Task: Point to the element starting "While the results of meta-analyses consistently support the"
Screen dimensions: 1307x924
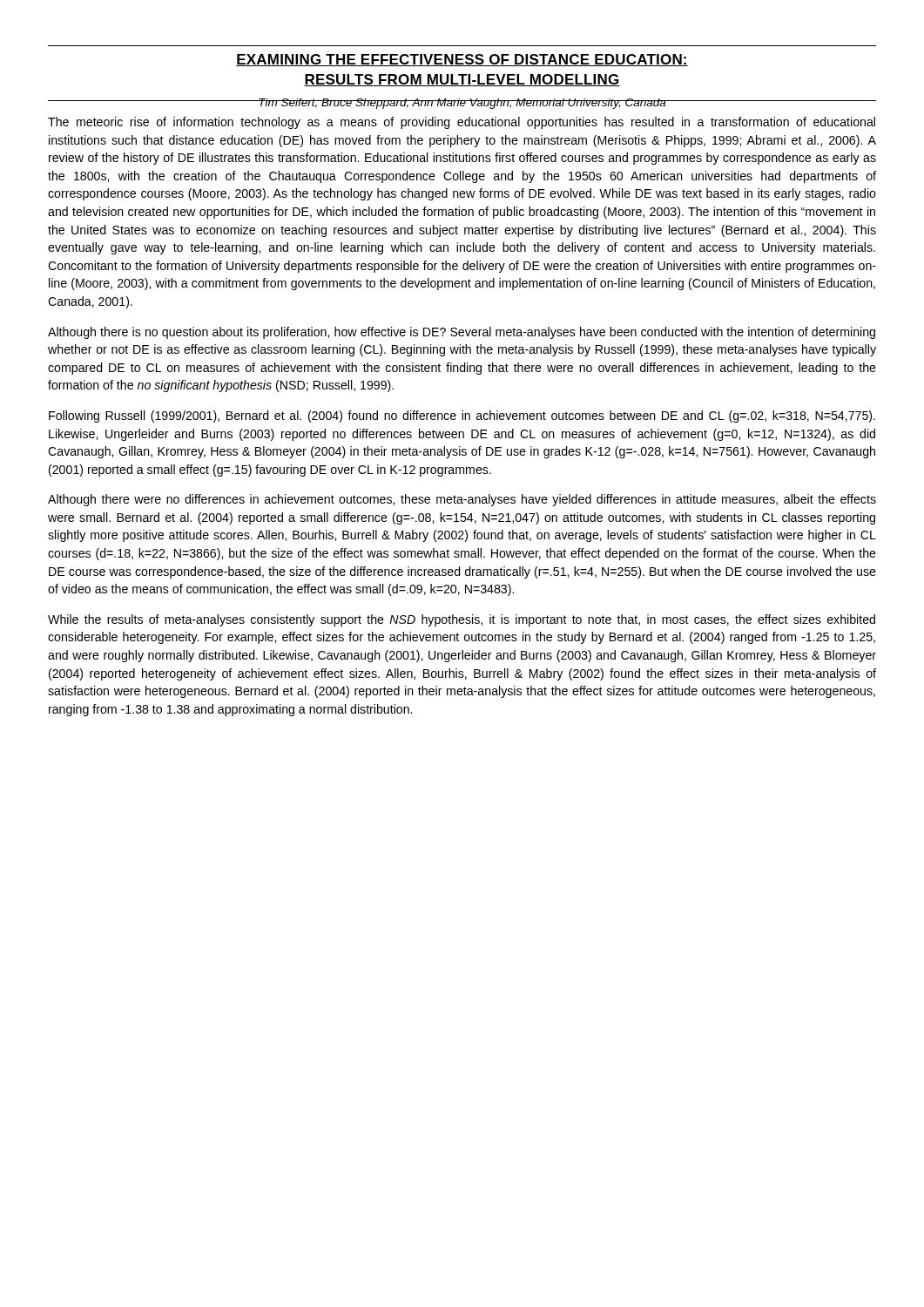Action: coord(462,664)
